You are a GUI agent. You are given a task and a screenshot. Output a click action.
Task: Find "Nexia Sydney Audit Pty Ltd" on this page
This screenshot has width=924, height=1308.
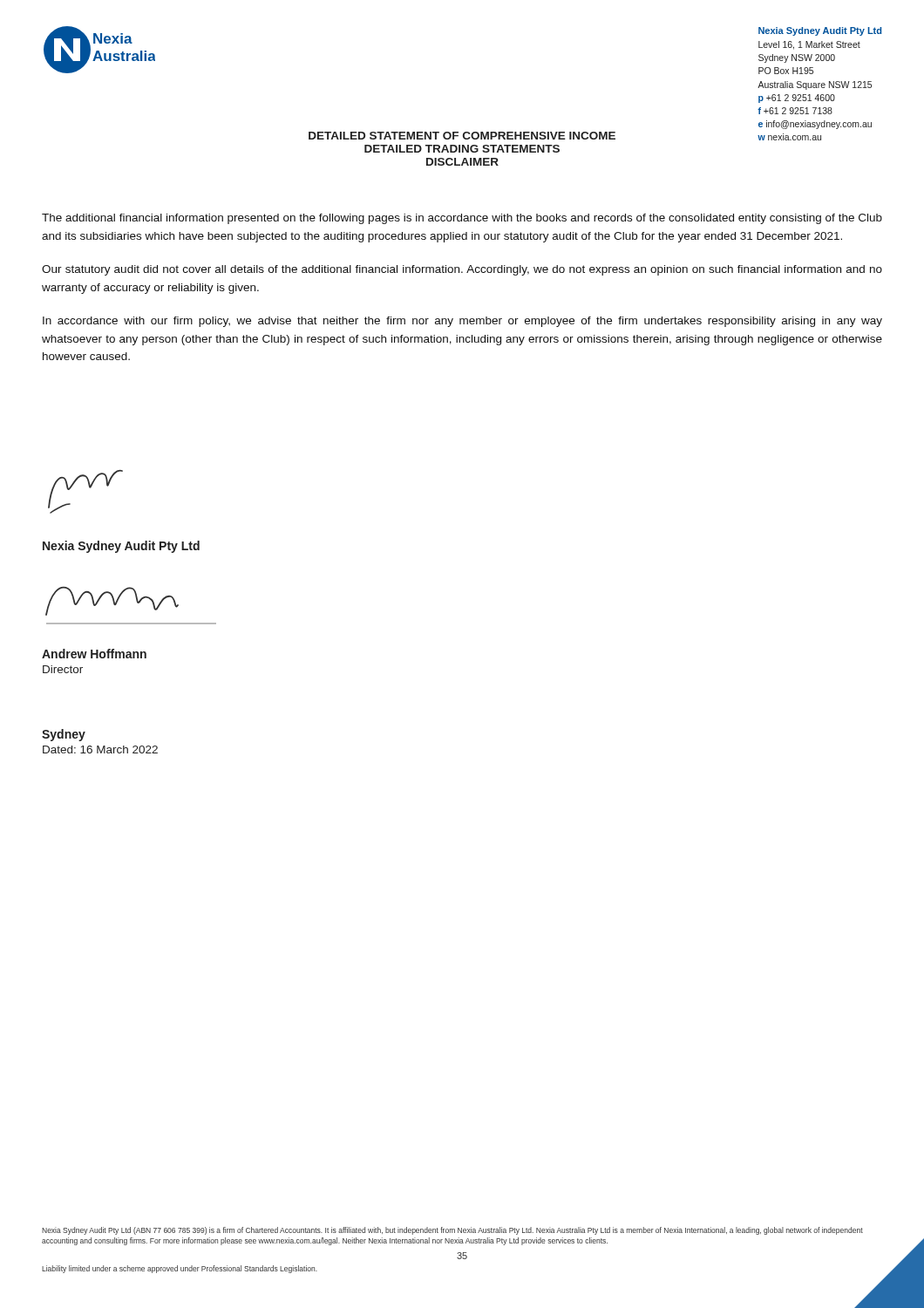[121, 546]
